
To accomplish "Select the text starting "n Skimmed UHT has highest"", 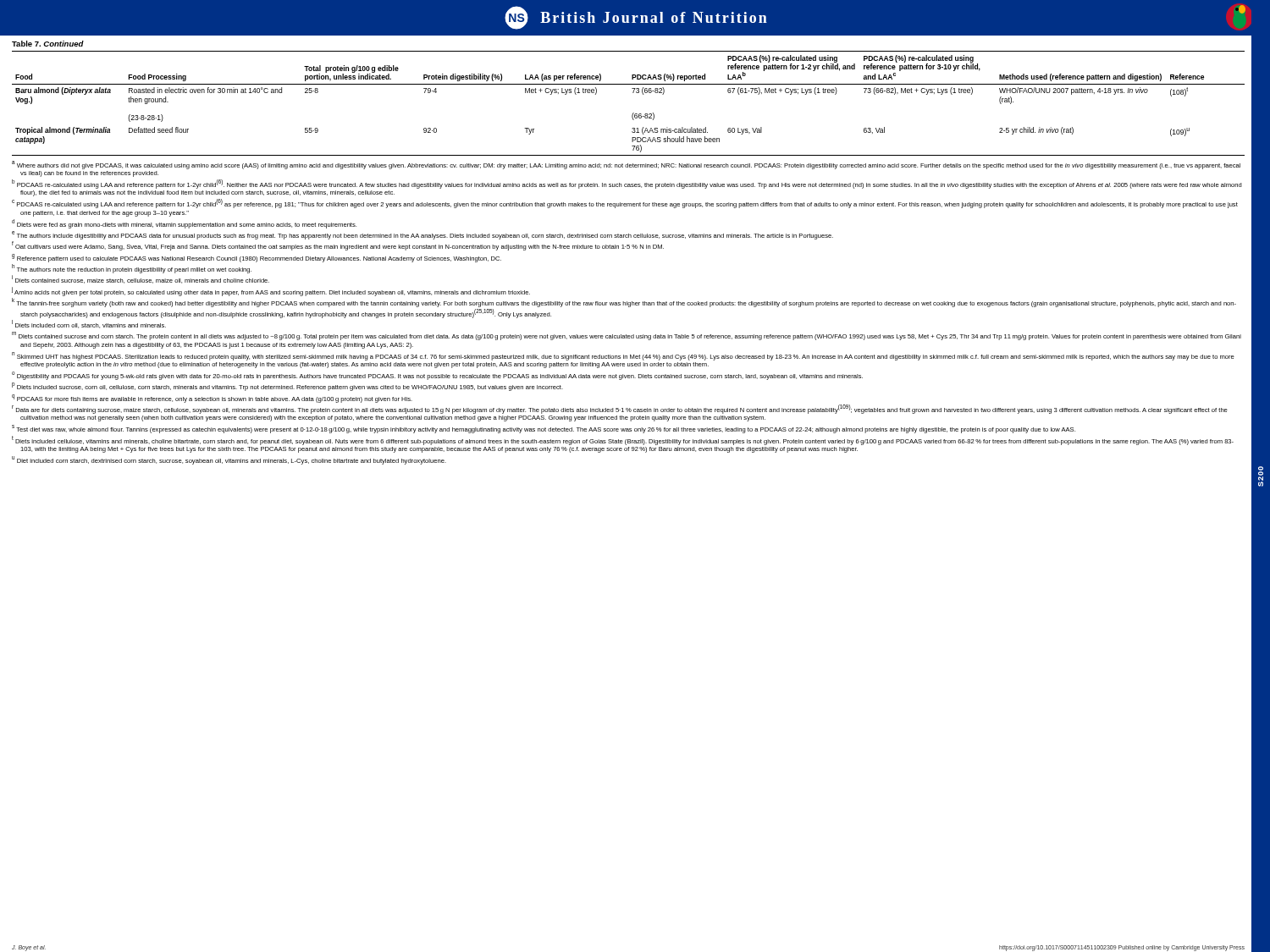I will (x=623, y=359).
